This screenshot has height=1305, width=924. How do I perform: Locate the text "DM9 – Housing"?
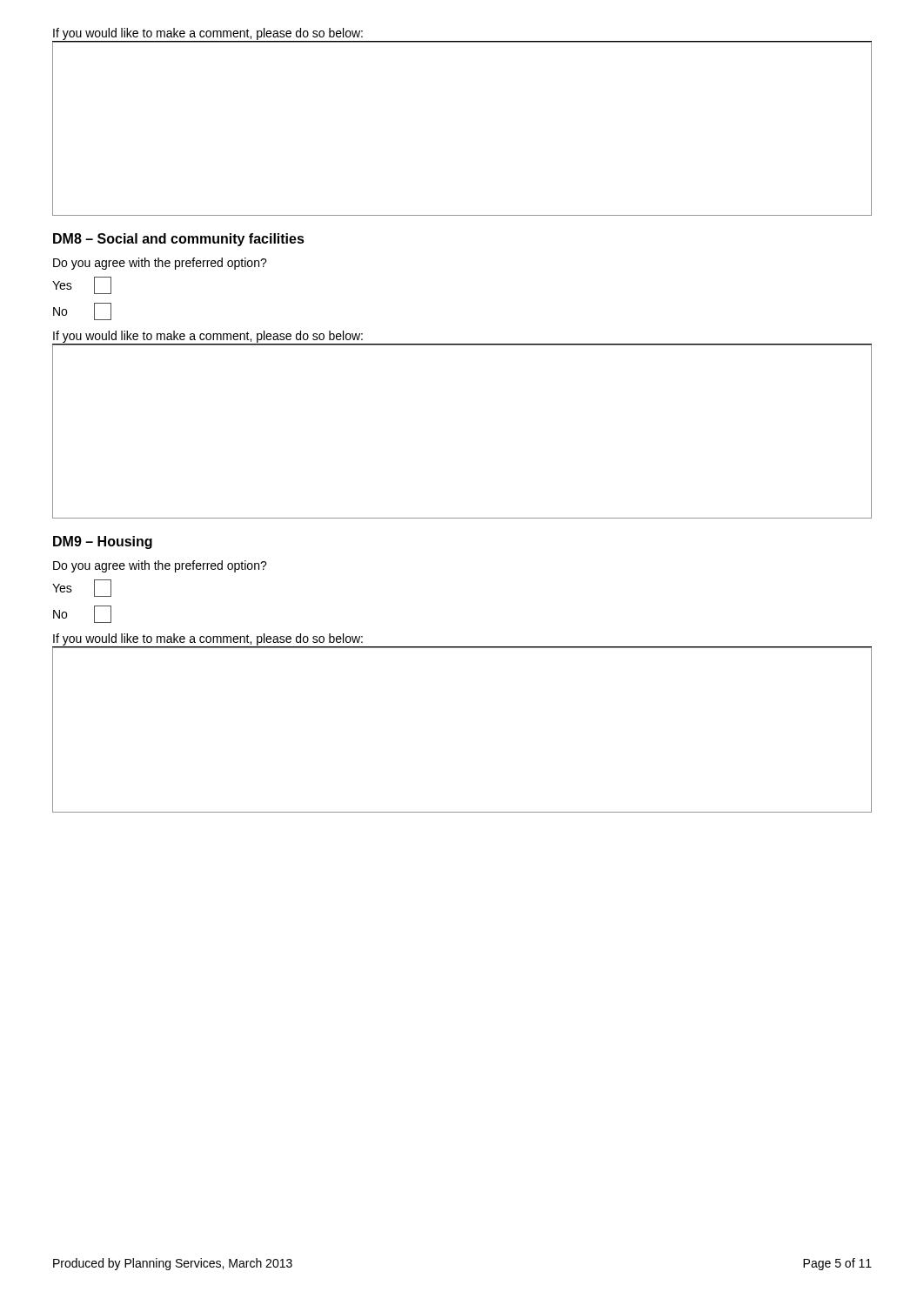[102, 542]
